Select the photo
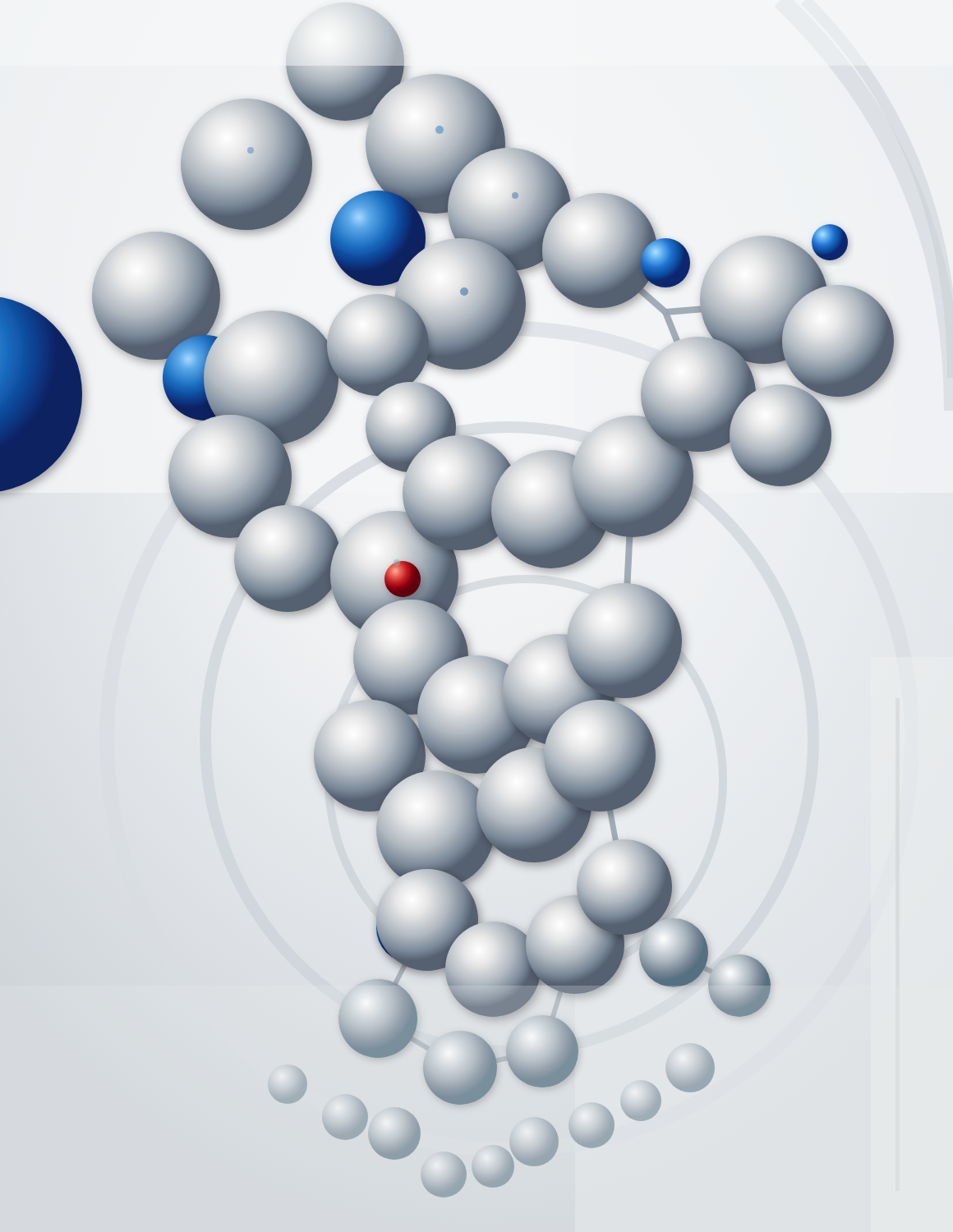This screenshot has height=1232, width=953. pos(476,616)
